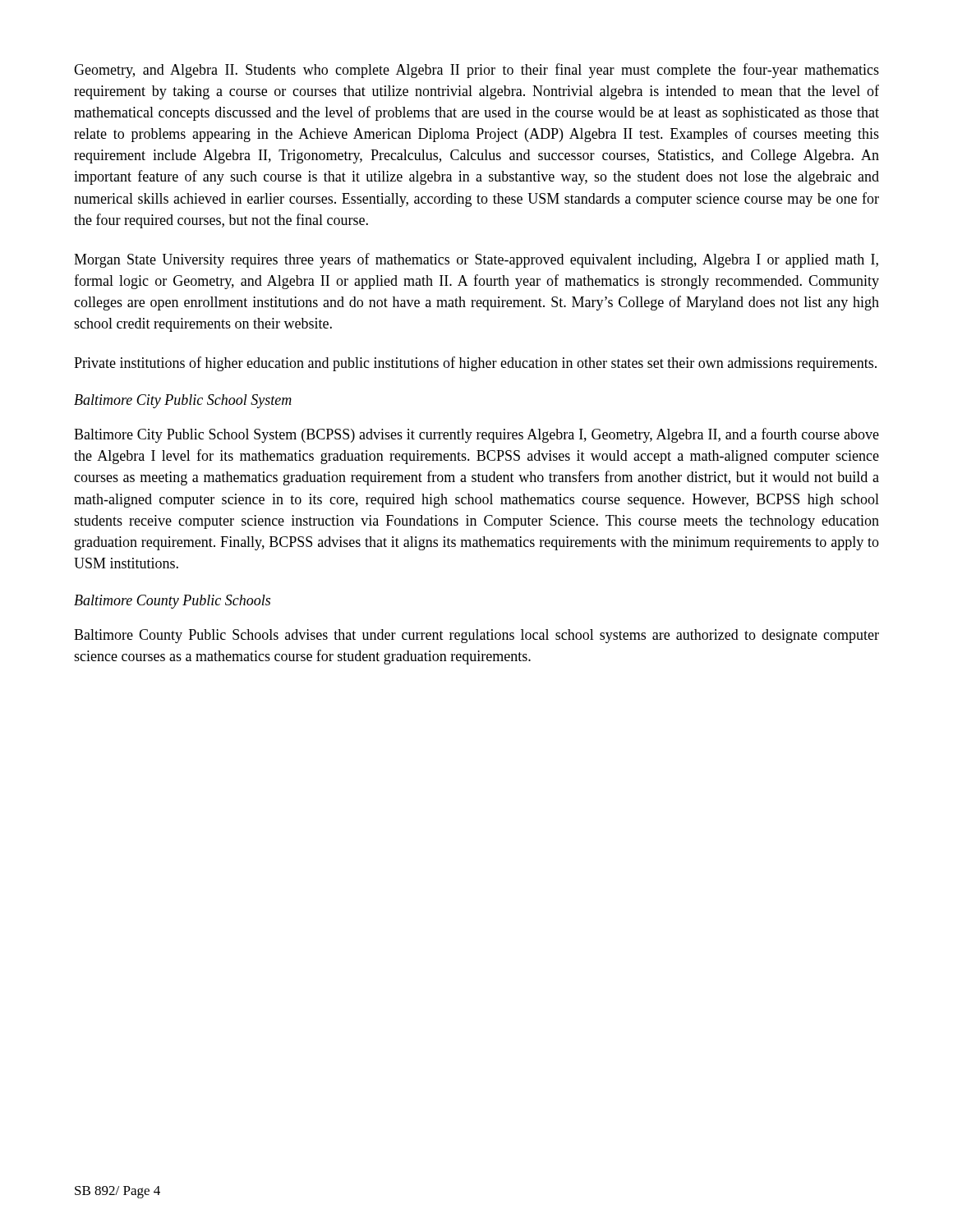Find the passage starting "Private institutions of higher"
953x1232 pixels.
[476, 363]
